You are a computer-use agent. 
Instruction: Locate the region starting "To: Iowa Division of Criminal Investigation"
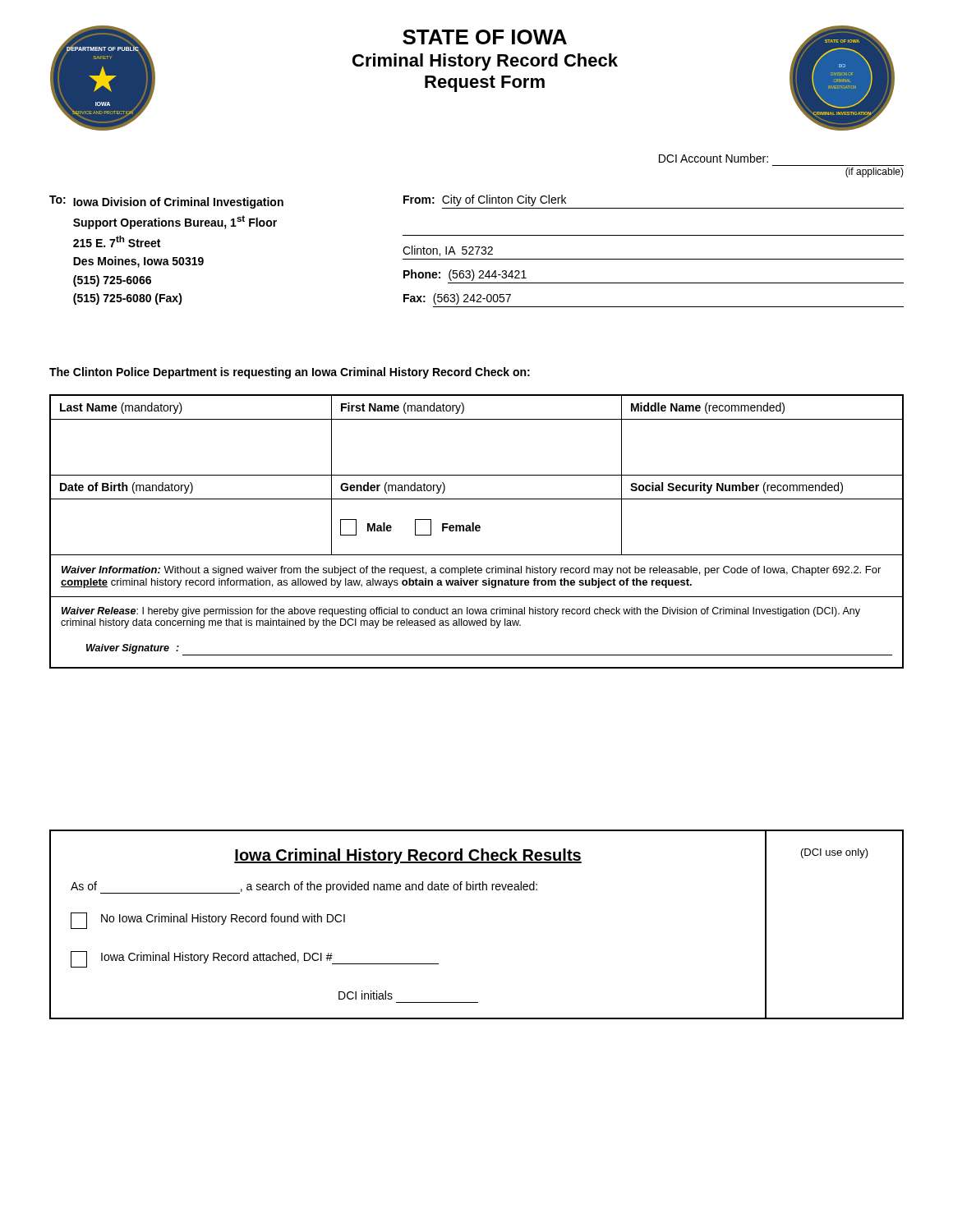point(166,202)
